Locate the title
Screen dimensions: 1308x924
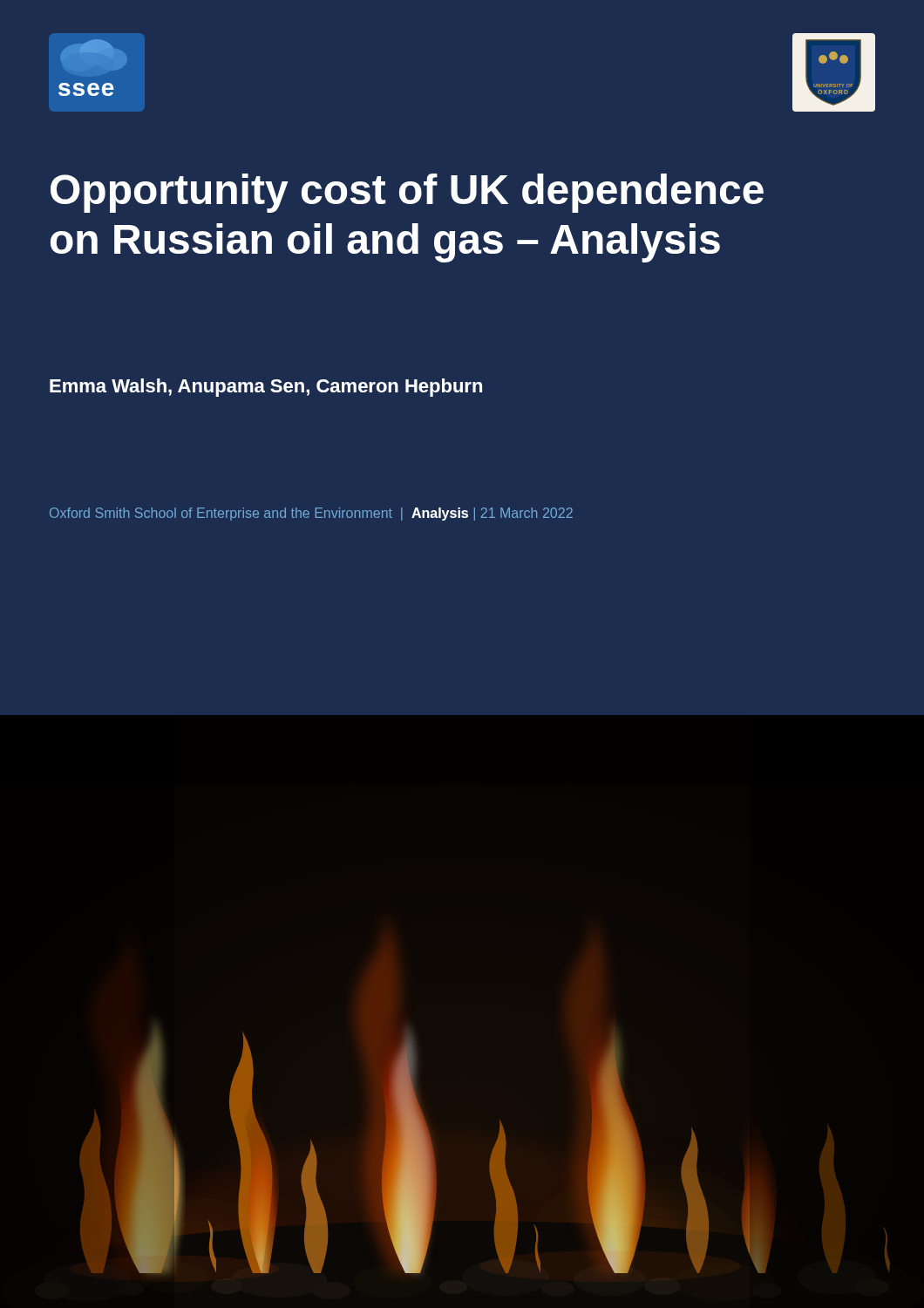click(x=415, y=215)
